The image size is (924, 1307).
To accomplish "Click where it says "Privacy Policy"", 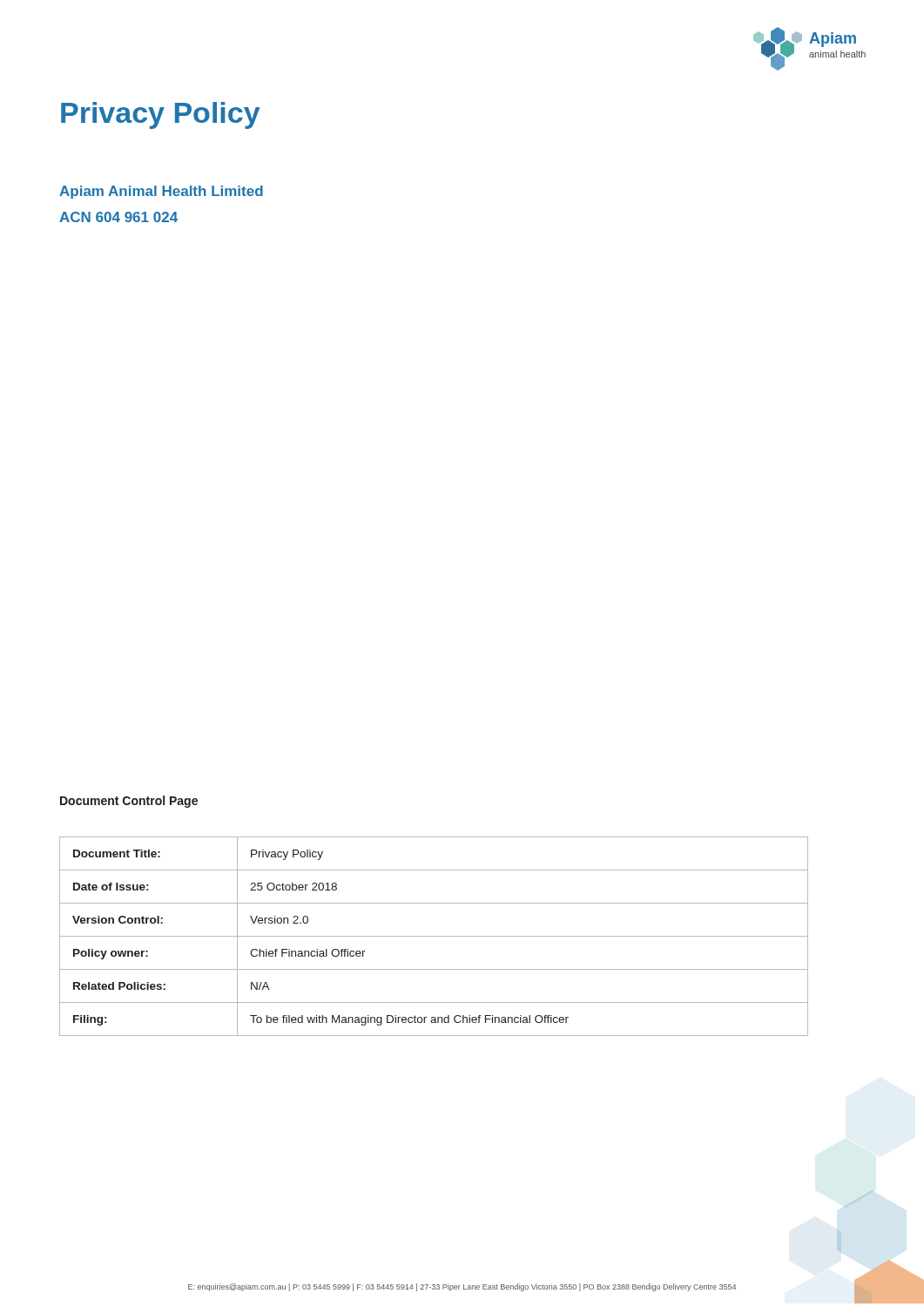I will click(x=160, y=112).
